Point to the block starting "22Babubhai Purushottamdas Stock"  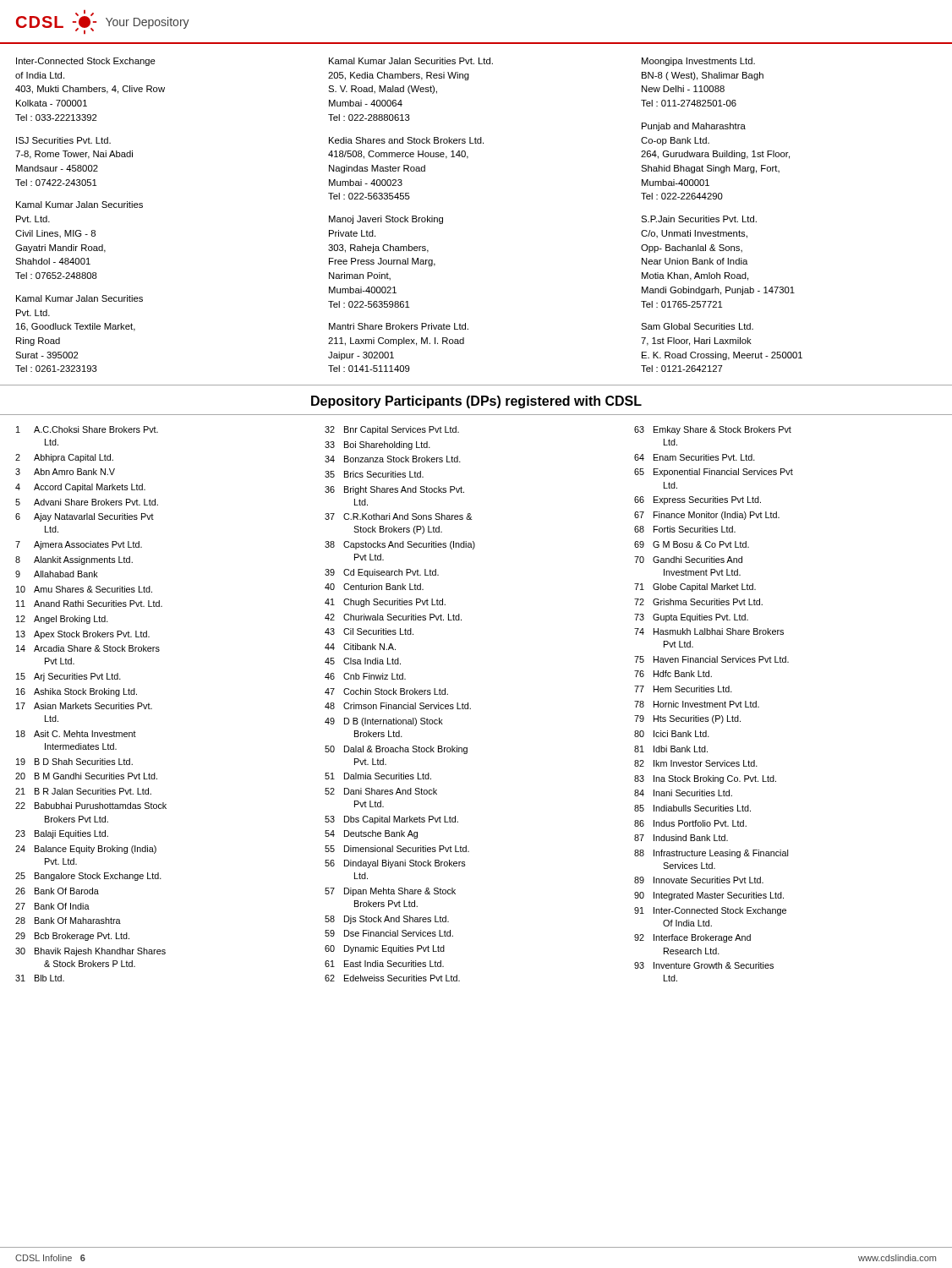pyautogui.click(x=91, y=813)
